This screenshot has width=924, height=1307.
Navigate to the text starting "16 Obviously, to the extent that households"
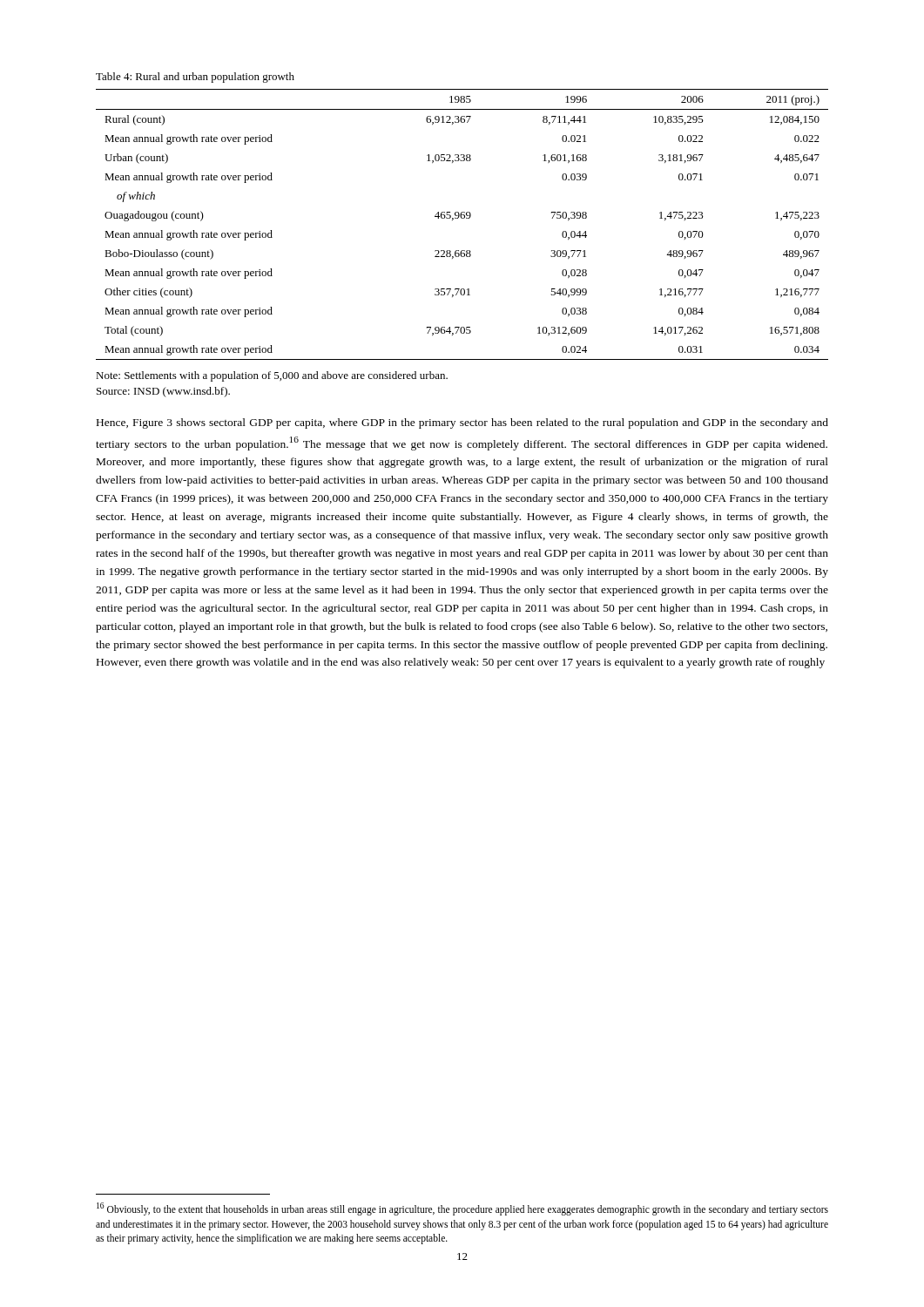(462, 1222)
